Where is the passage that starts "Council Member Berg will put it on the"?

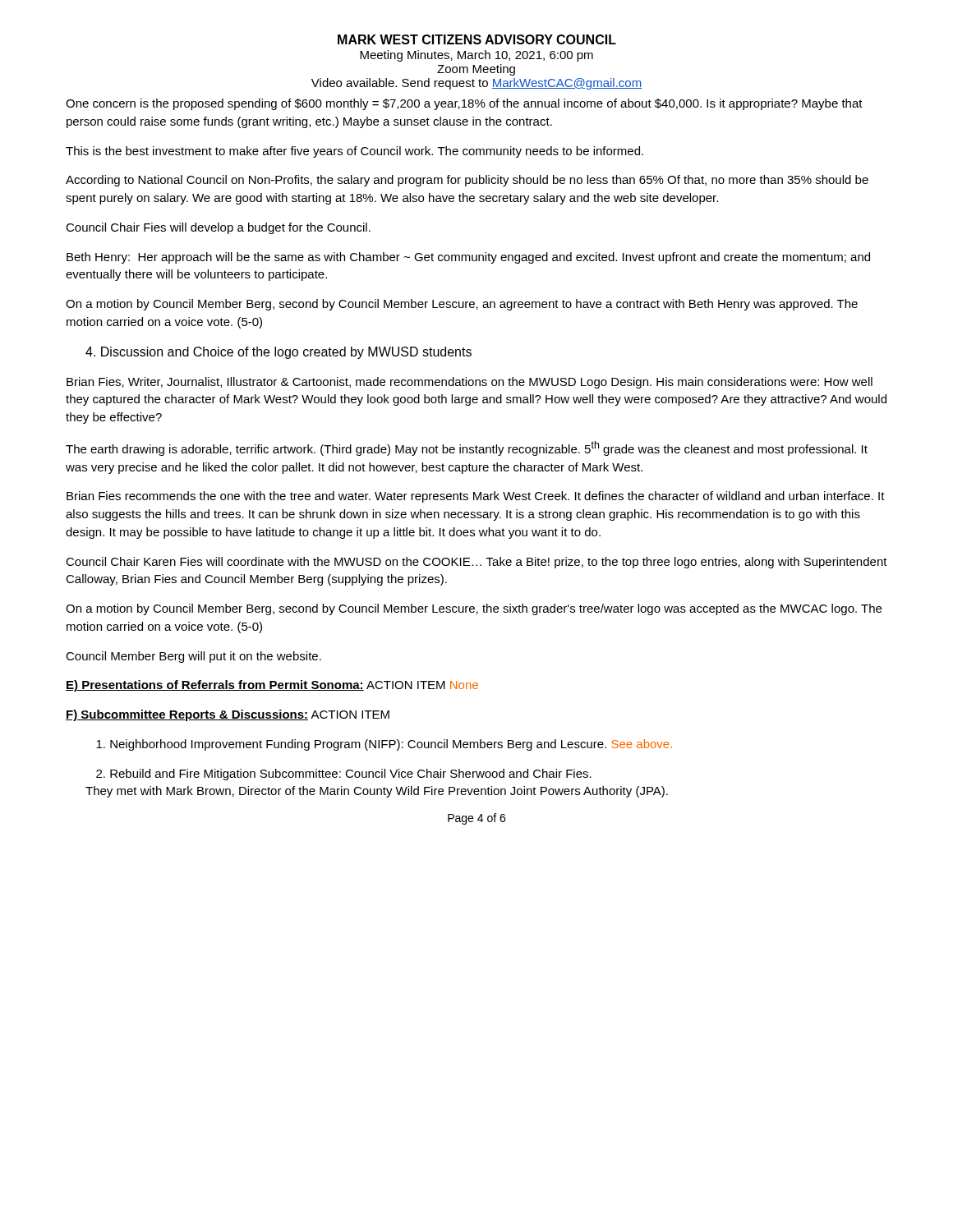(x=194, y=656)
